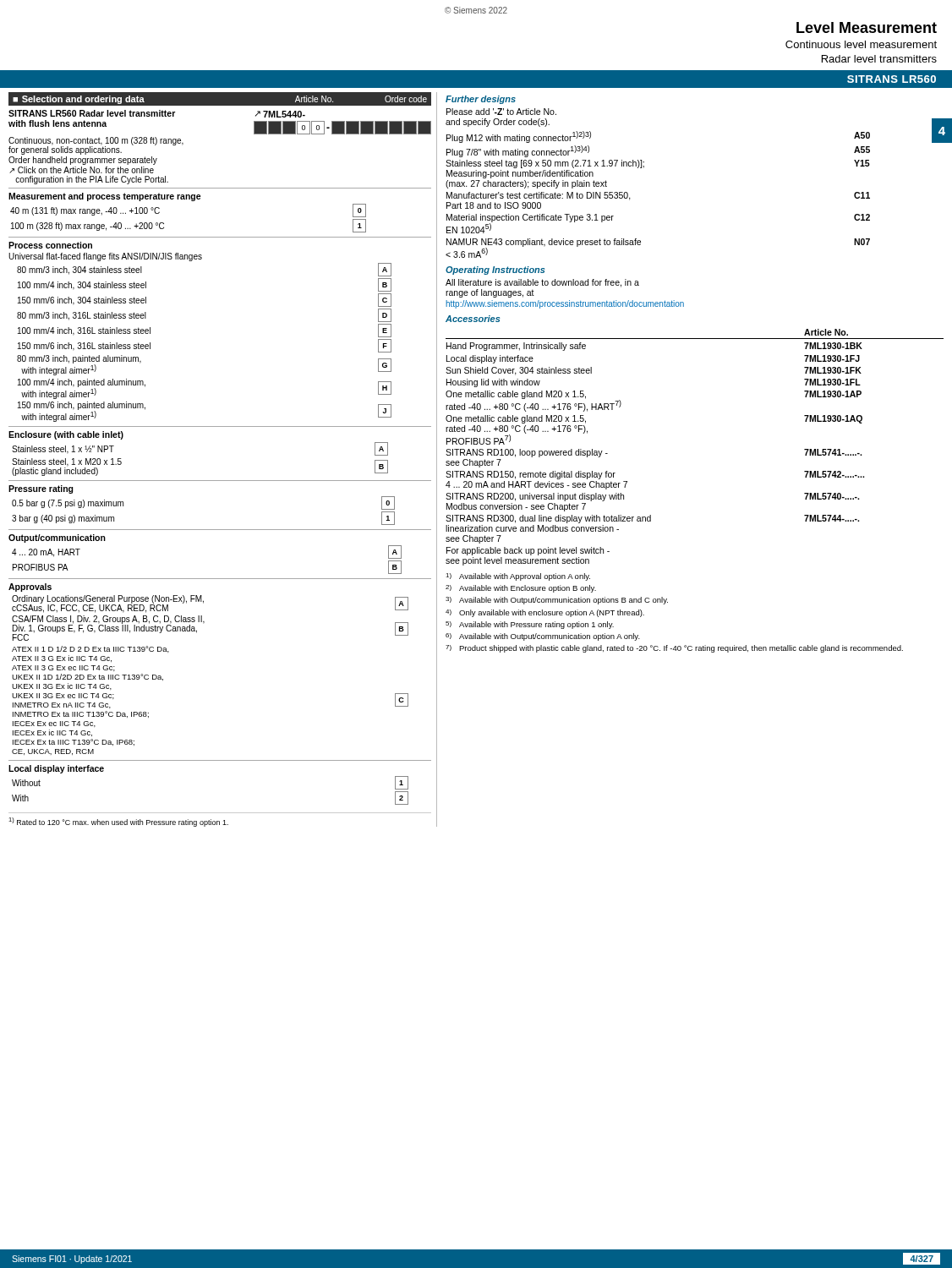Click on the footnote with the text "6)Available with Output/communication"
The width and height of the screenshot is (952, 1268).
(543, 637)
